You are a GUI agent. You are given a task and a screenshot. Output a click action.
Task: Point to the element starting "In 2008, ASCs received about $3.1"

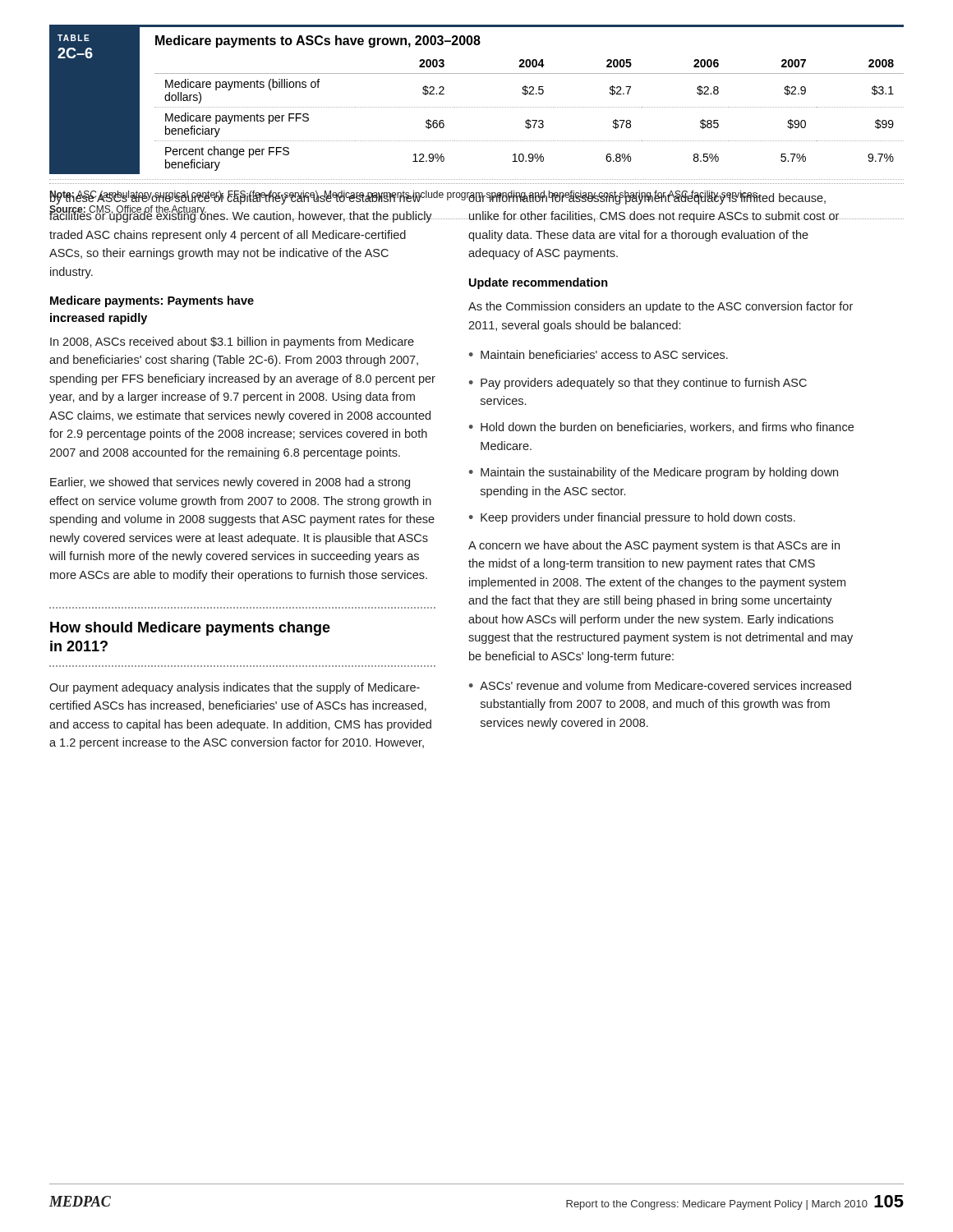[x=242, y=397]
